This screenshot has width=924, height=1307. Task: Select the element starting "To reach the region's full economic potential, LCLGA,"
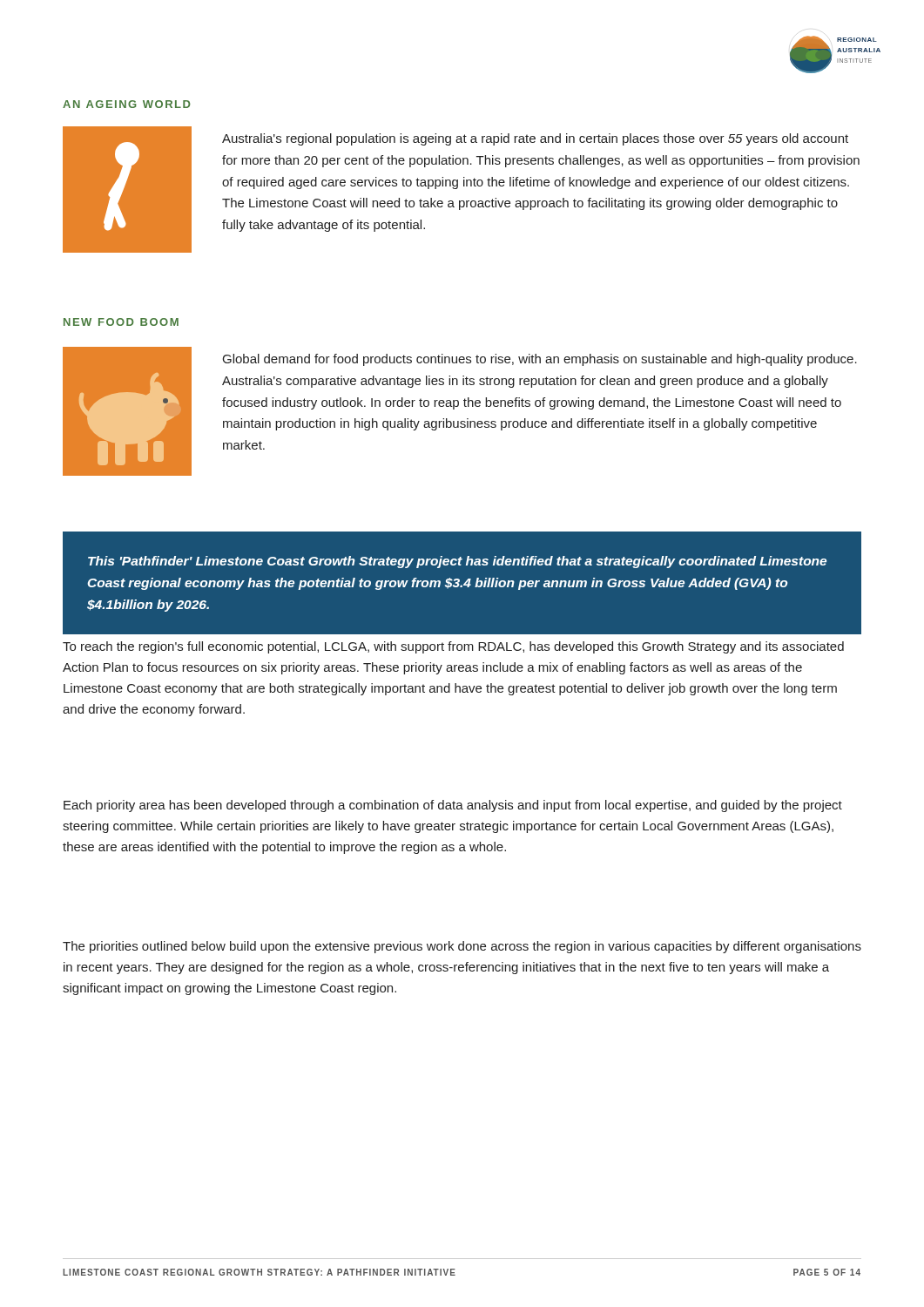(x=454, y=677)
